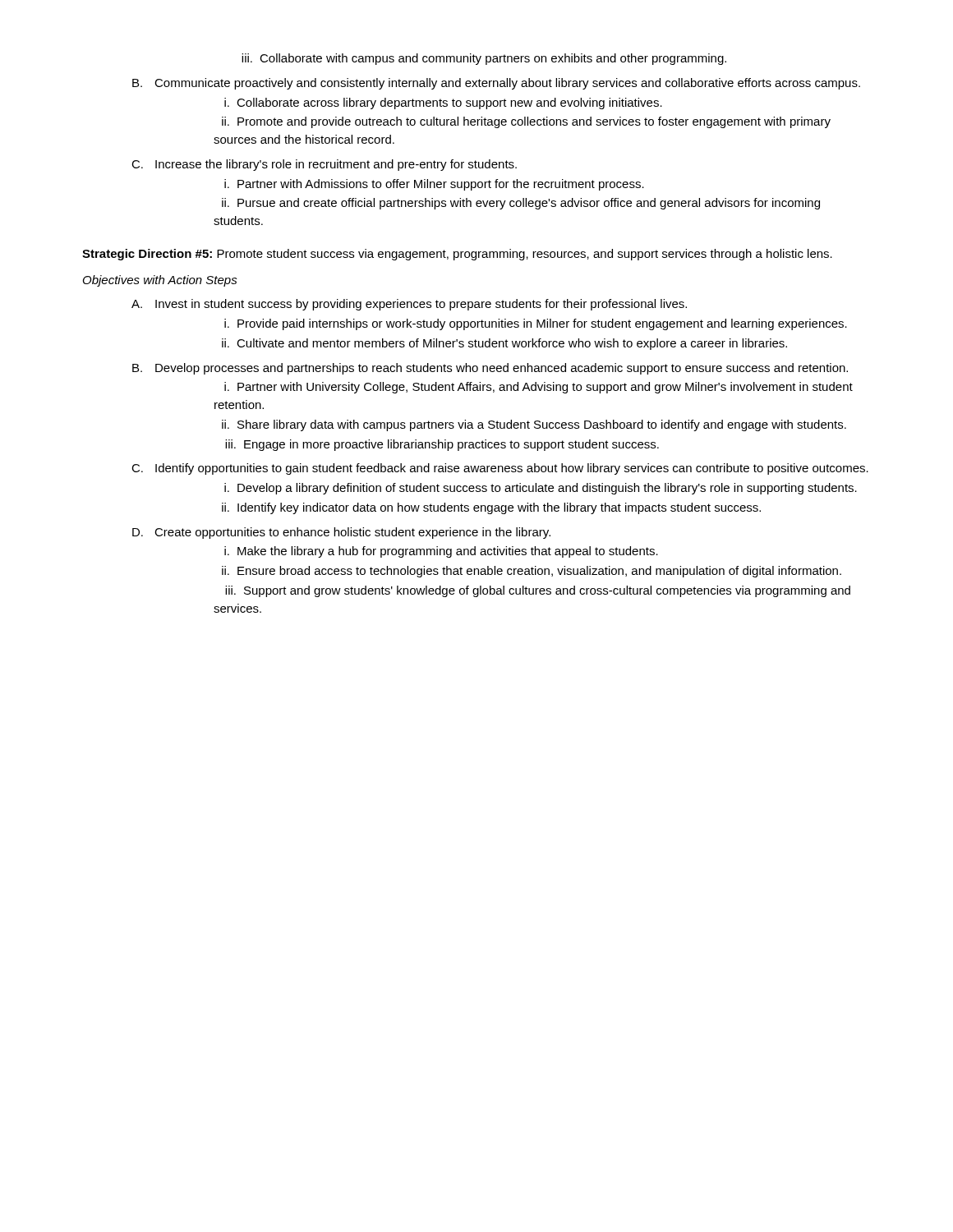Screen dimensions: 1232x953
Task: Locate the block of text that opens with "iii.Engage in more proactive librarianship practices"
Action: 437,444
